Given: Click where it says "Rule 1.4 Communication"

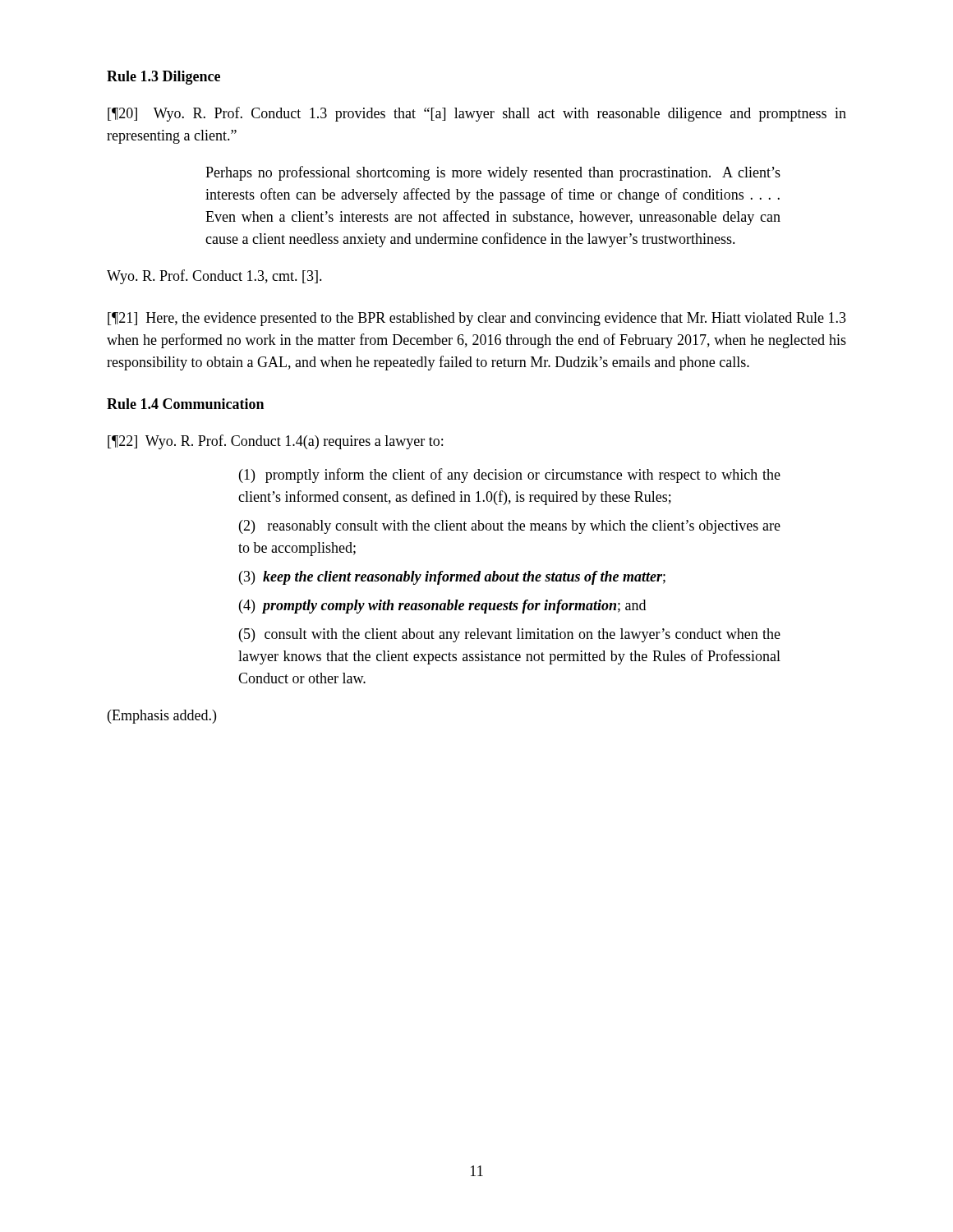Looking at the screenshot, I should coord(186,404).
